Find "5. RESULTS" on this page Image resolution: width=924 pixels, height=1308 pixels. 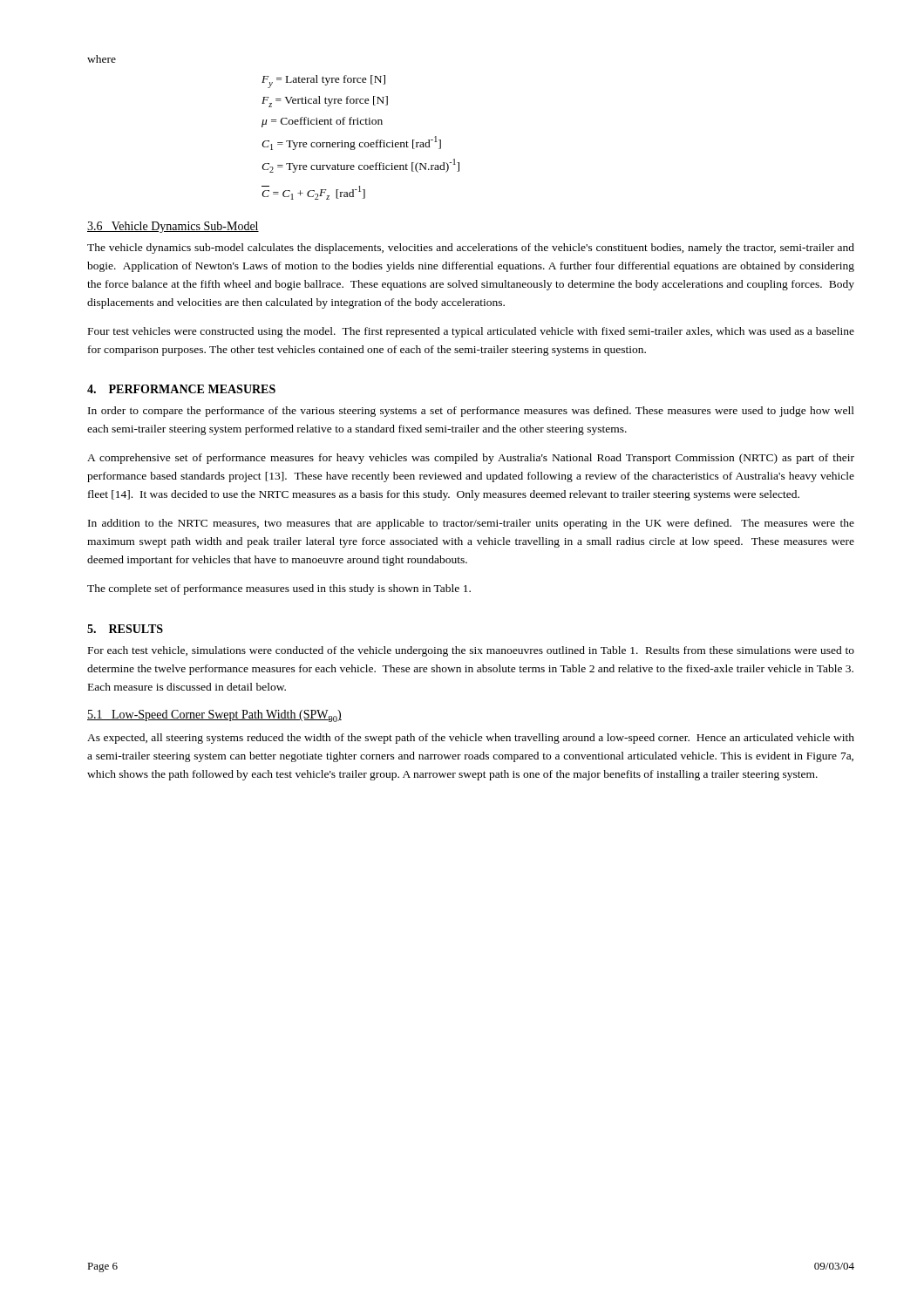pos(125,629)
